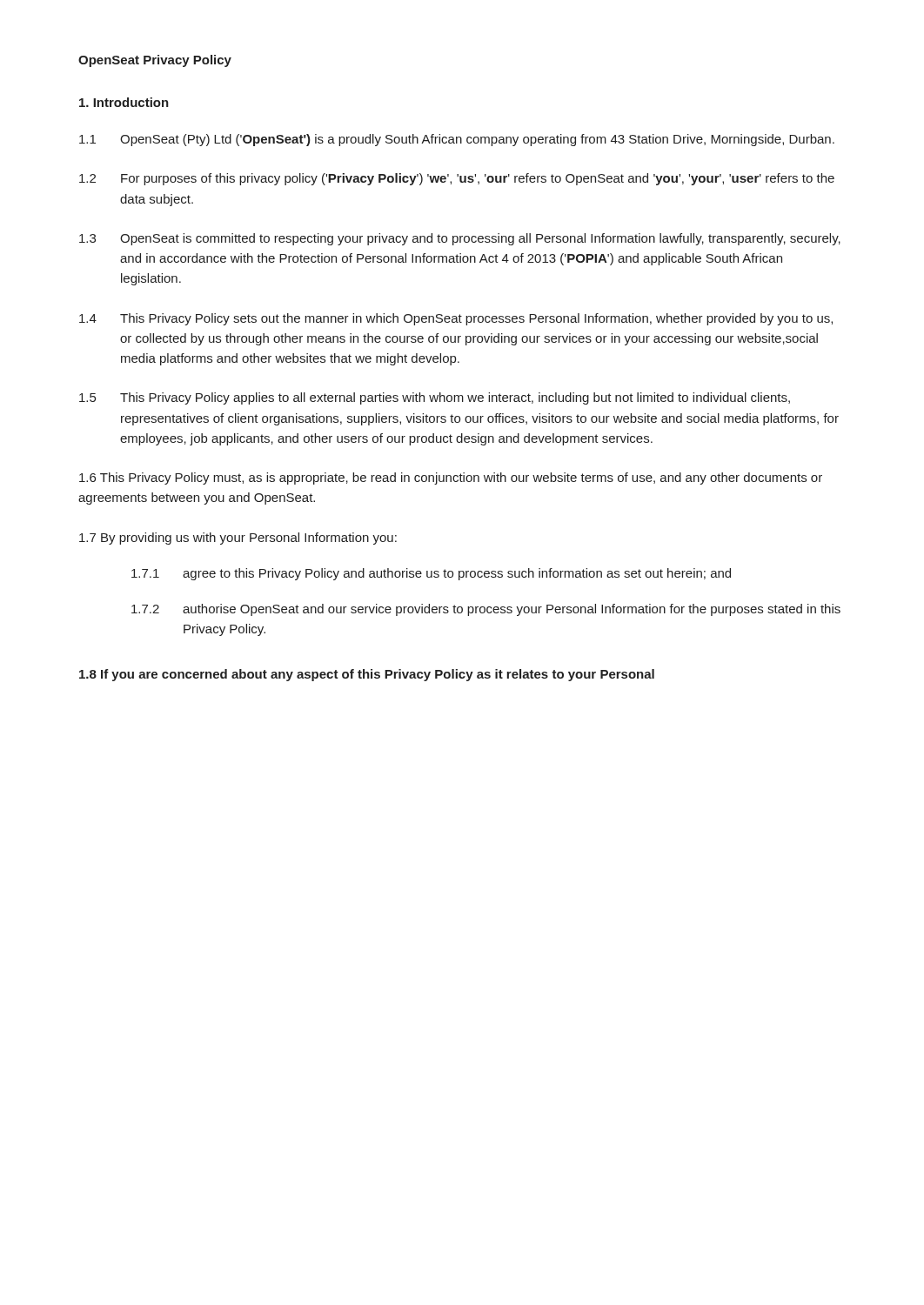Navigate to the element starting "6 This Privacy"
The height and width of the screenshot is (1305, 924).
[450, 487]
